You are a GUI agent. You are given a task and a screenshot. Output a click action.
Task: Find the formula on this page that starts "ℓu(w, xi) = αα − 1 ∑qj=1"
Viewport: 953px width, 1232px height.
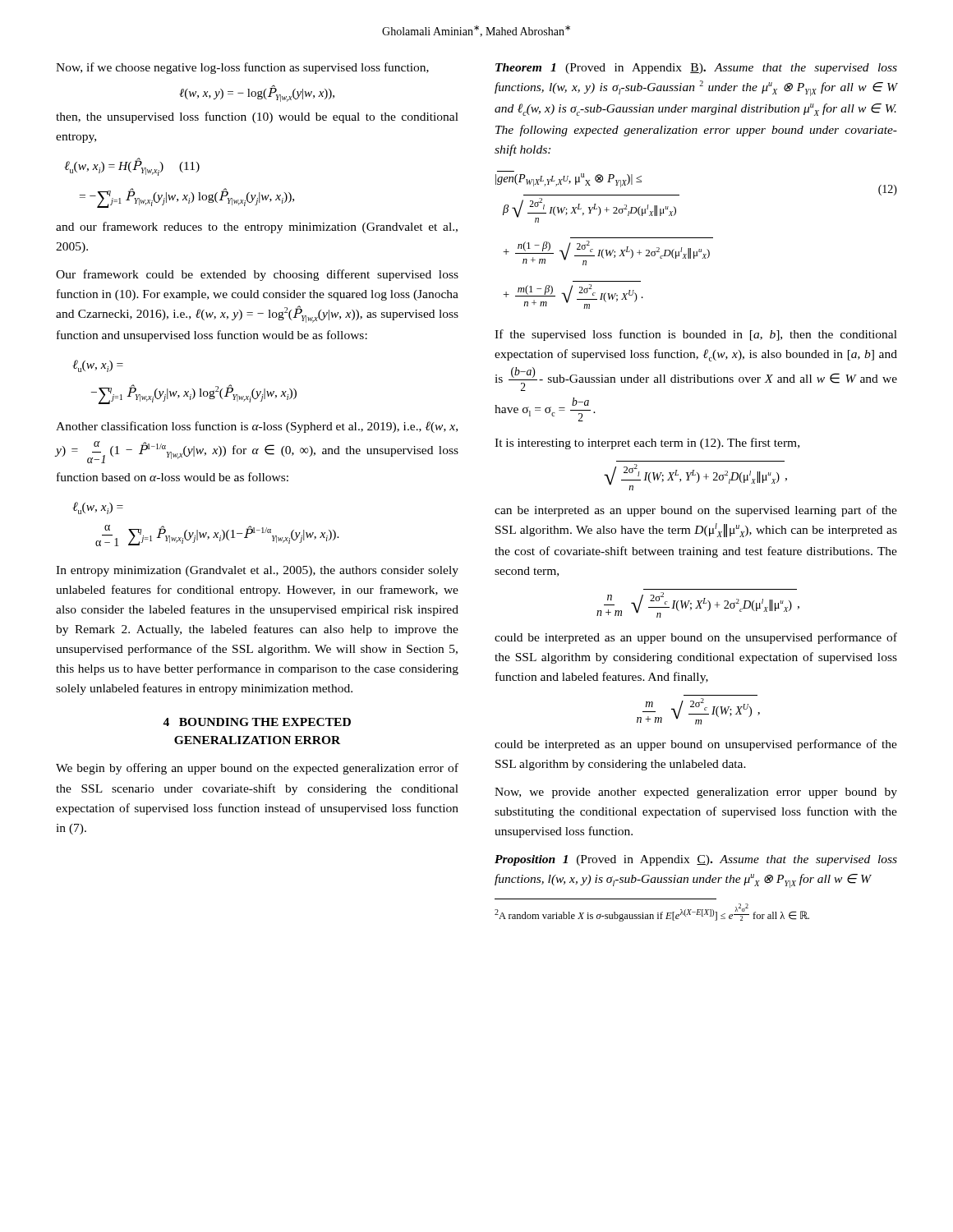point(265,523)
